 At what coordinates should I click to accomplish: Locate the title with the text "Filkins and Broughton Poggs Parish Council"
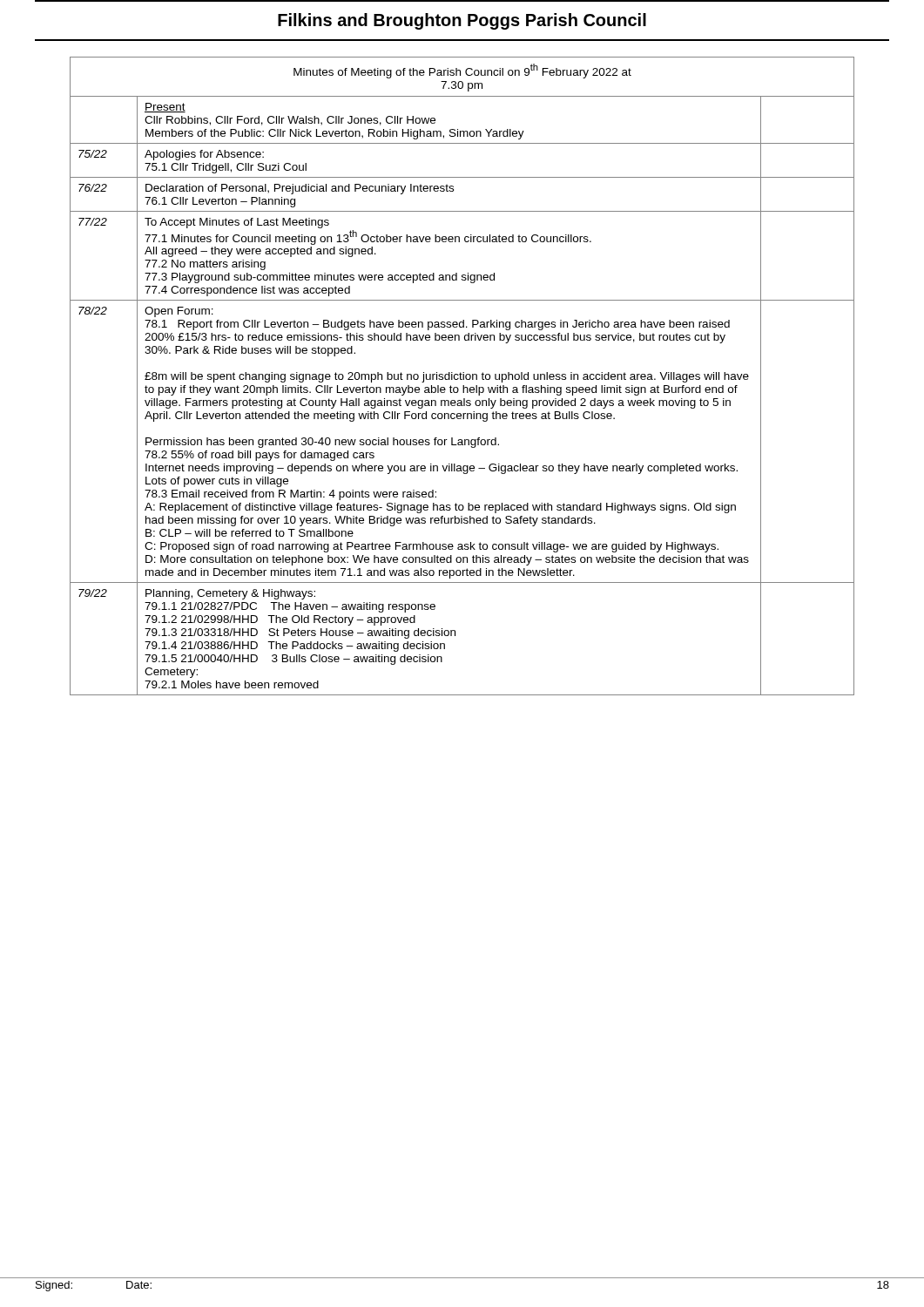pos(462,20)
